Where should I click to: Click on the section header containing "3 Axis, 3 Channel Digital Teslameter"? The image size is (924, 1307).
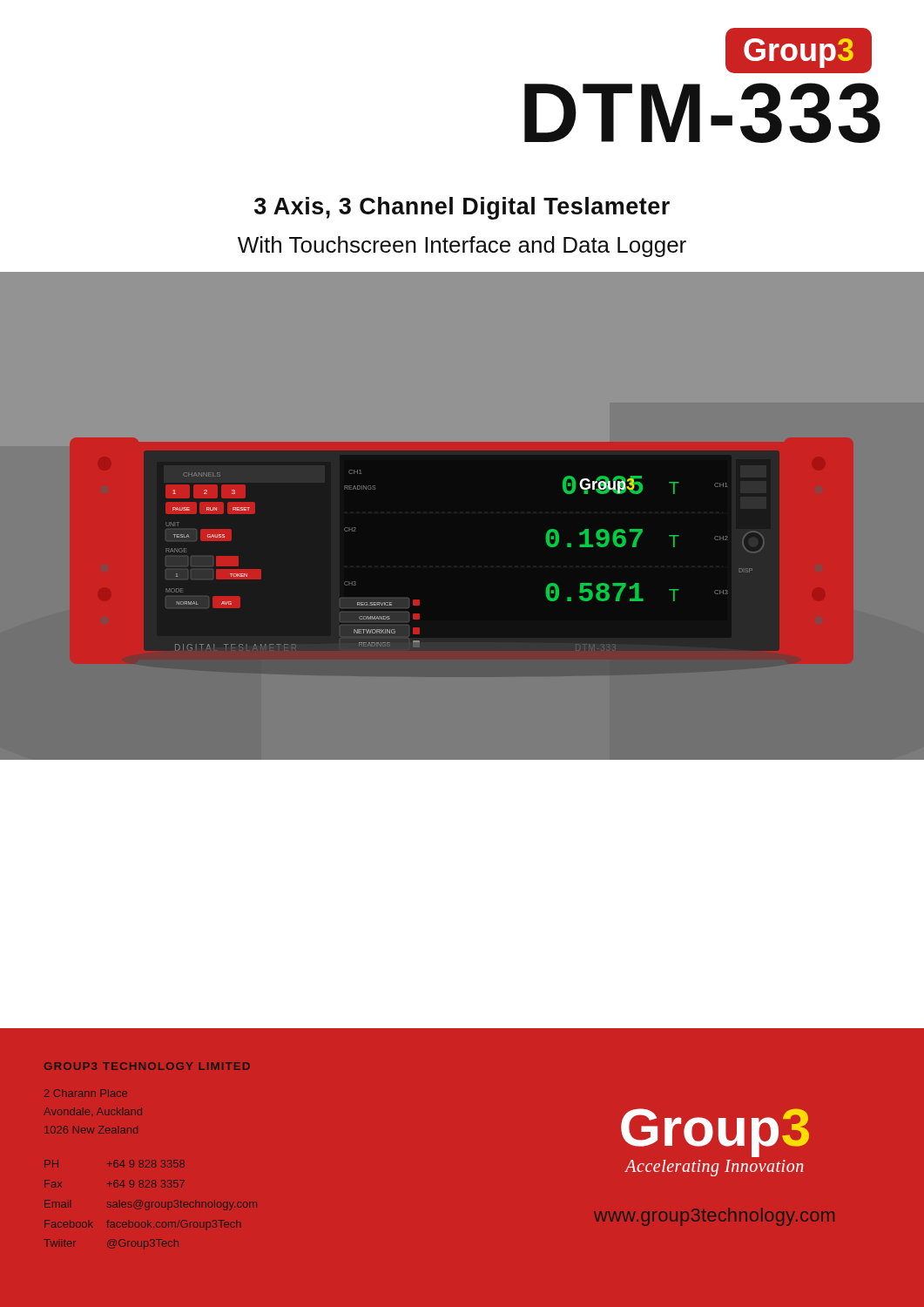(462, 207)
